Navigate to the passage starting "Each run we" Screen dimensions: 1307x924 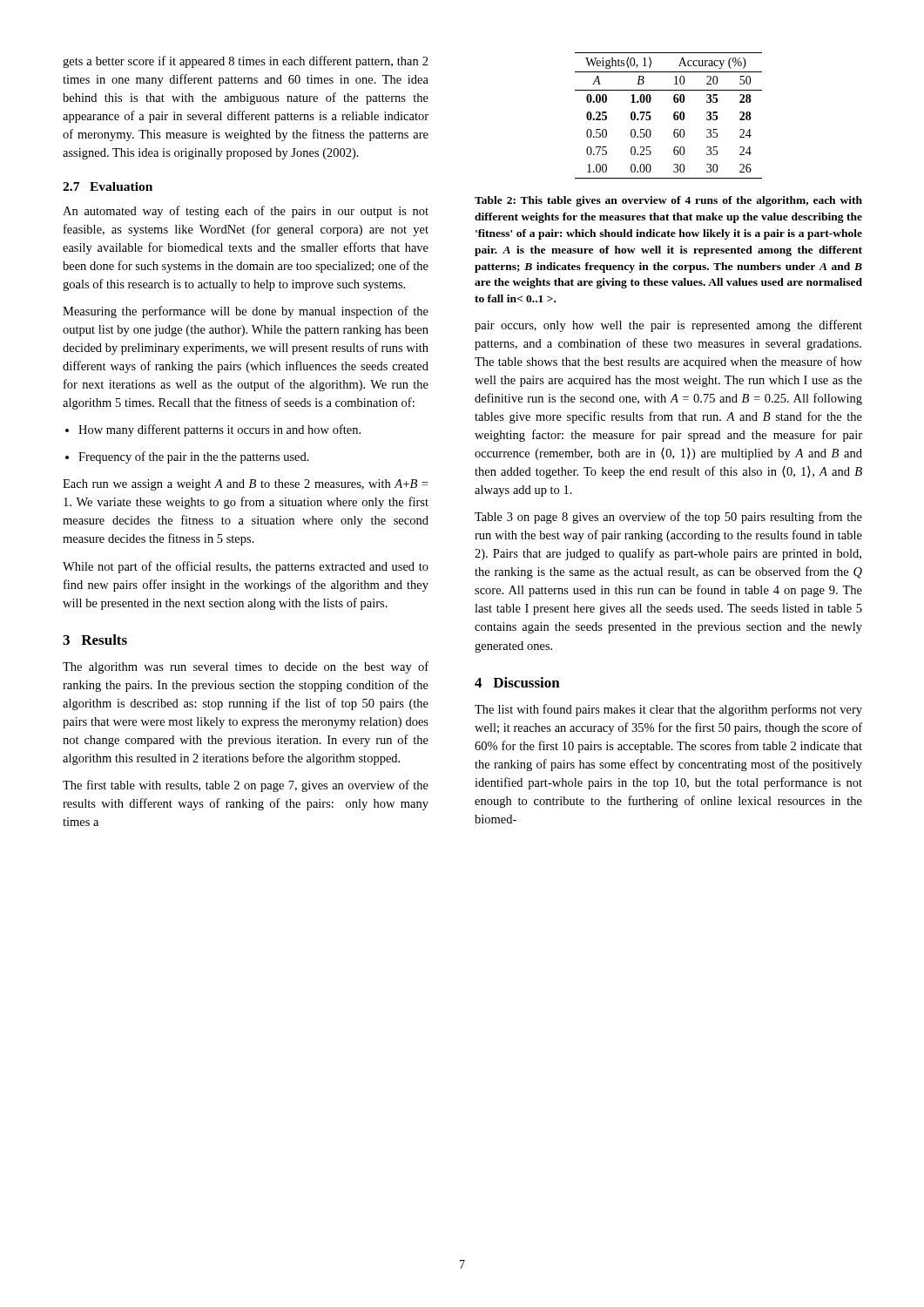tap(246, 512)
